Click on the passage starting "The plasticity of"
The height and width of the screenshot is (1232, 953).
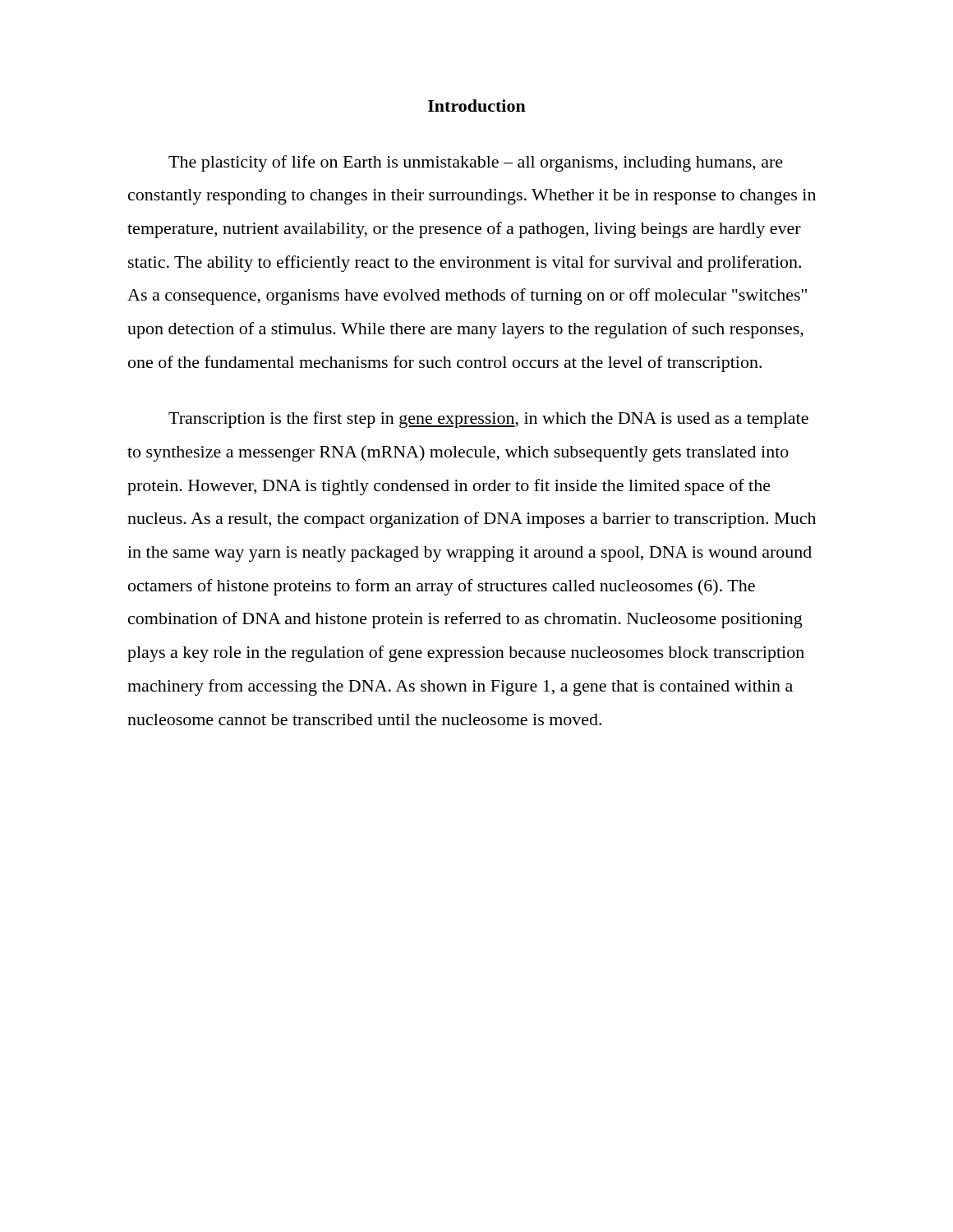476,441
